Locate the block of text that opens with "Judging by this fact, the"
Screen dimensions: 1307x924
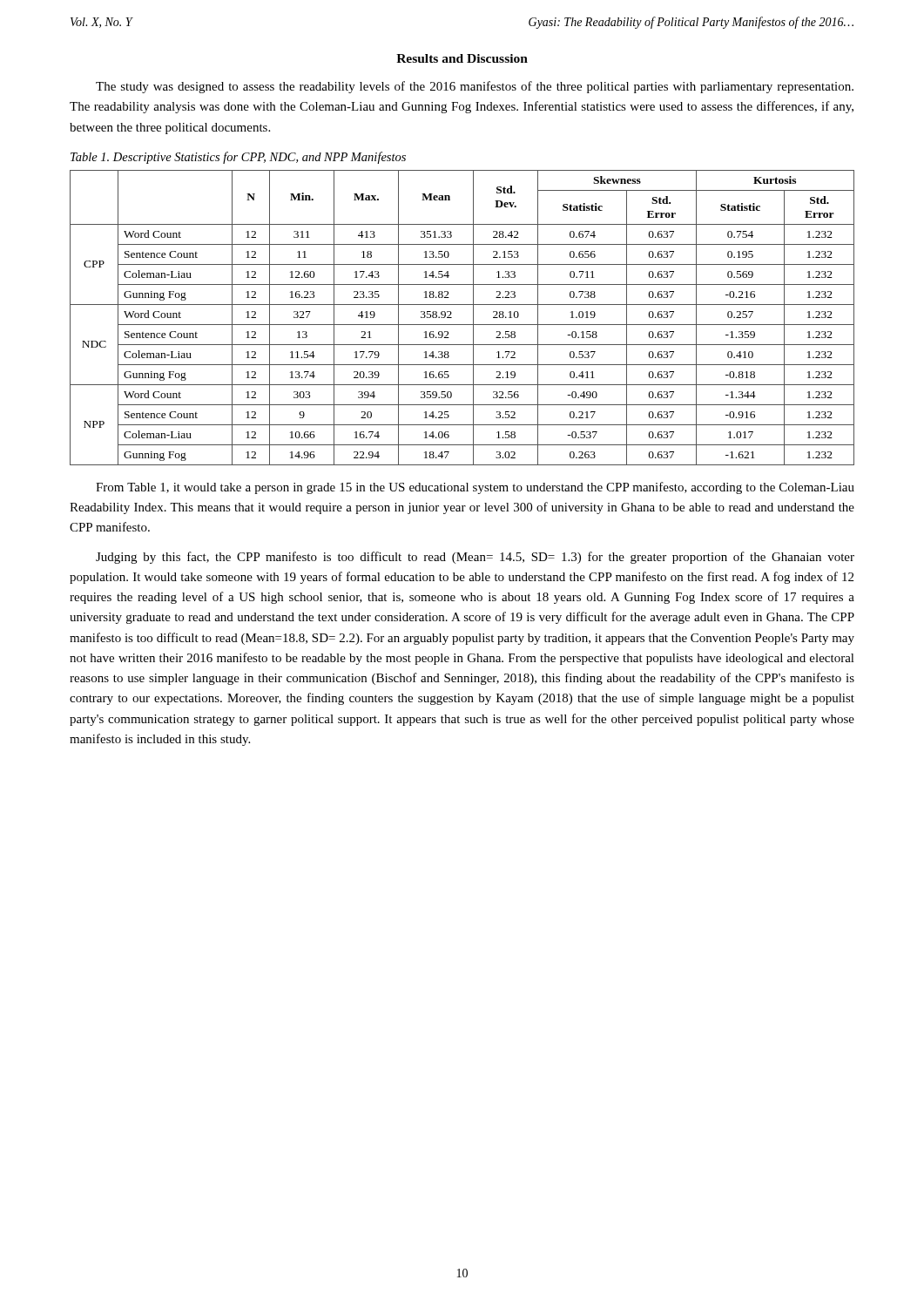click(462, 647)
